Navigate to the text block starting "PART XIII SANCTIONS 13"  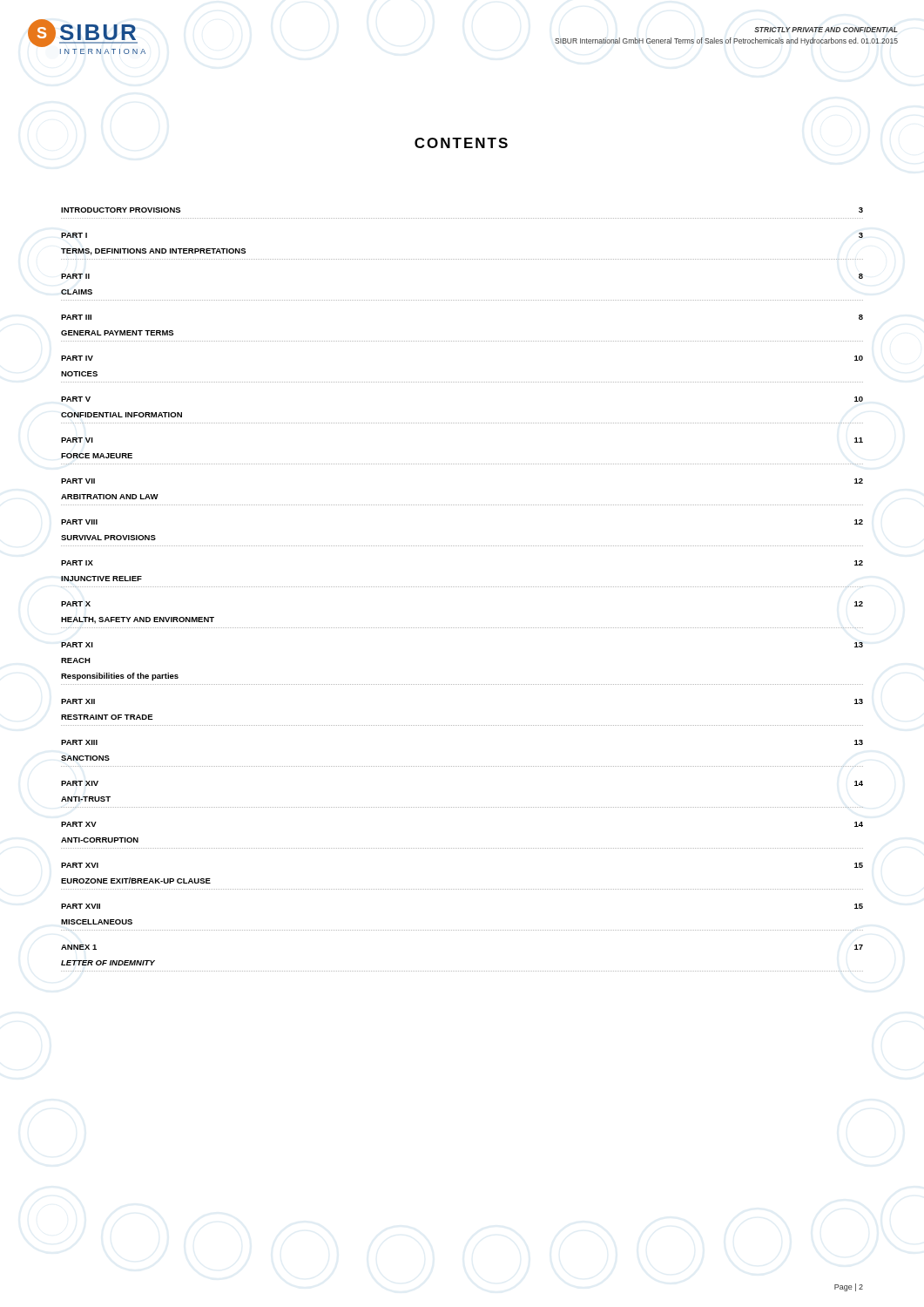click(x=77, y=742)
